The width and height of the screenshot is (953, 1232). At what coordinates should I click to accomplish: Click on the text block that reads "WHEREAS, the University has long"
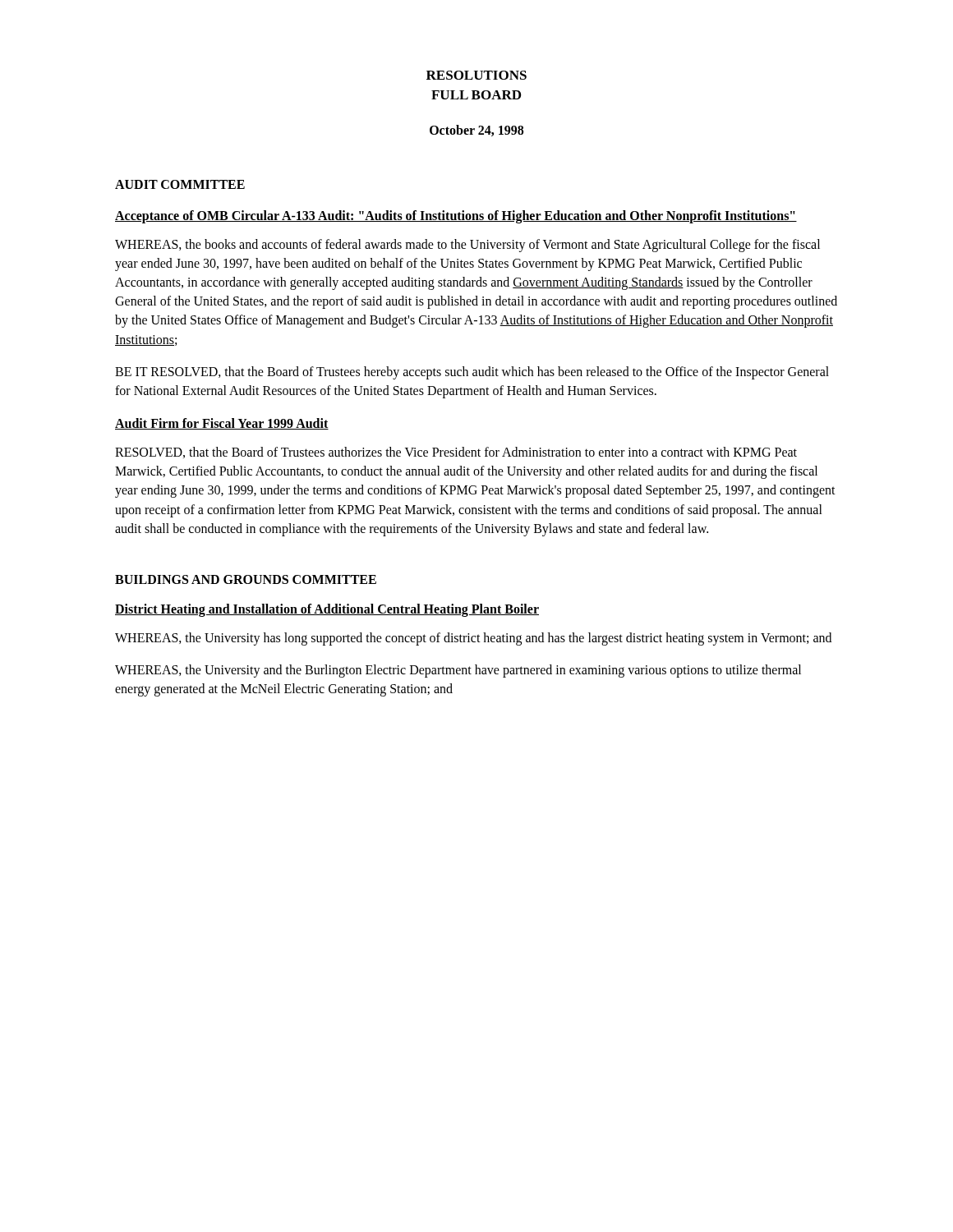click(x=473, y=638)
